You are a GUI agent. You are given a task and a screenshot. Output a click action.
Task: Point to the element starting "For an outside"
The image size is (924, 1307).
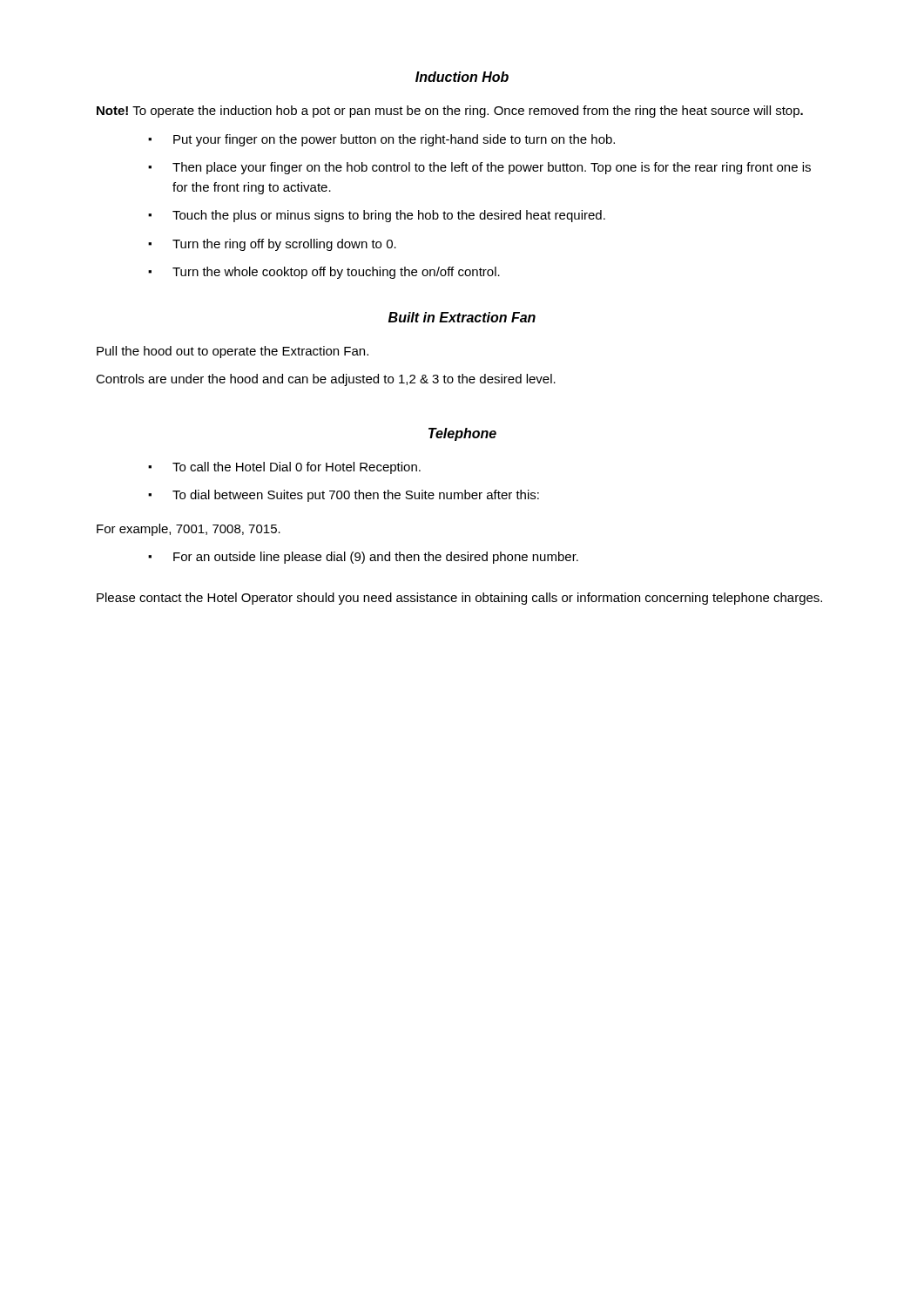376,556
